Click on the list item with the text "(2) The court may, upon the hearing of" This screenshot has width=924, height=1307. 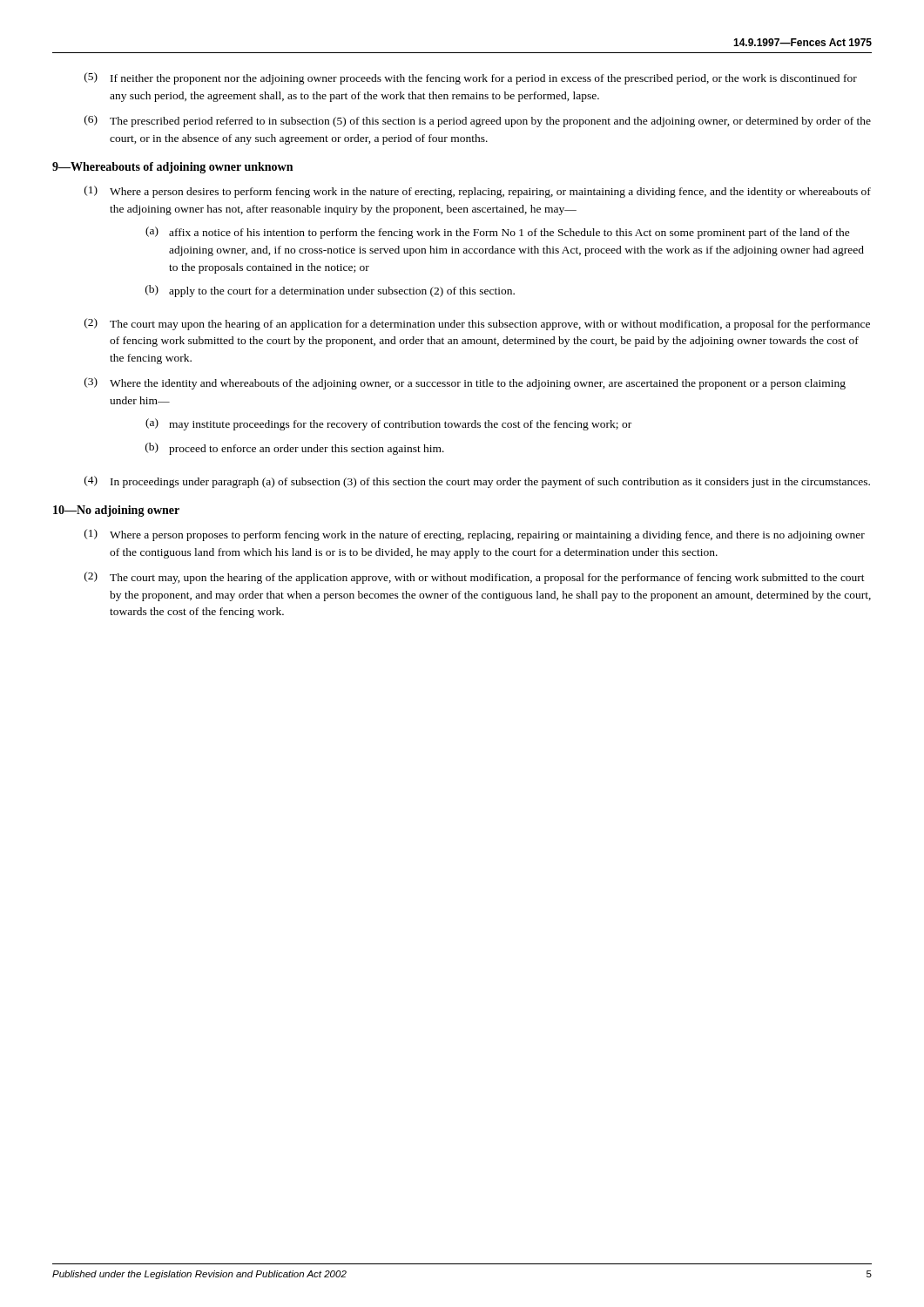click(x=462, y=595)
